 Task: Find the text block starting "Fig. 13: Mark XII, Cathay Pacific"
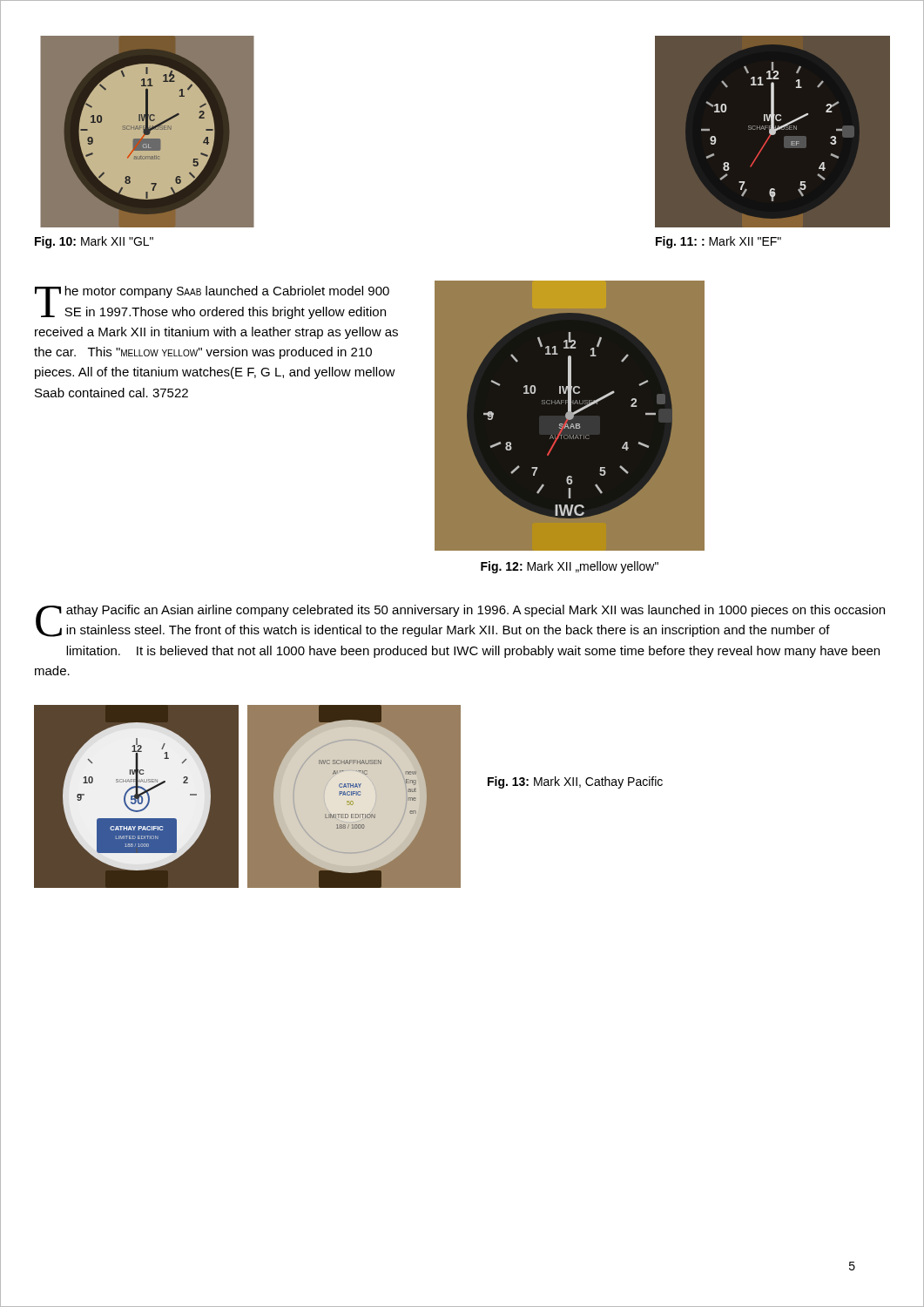tap(575, 782)
